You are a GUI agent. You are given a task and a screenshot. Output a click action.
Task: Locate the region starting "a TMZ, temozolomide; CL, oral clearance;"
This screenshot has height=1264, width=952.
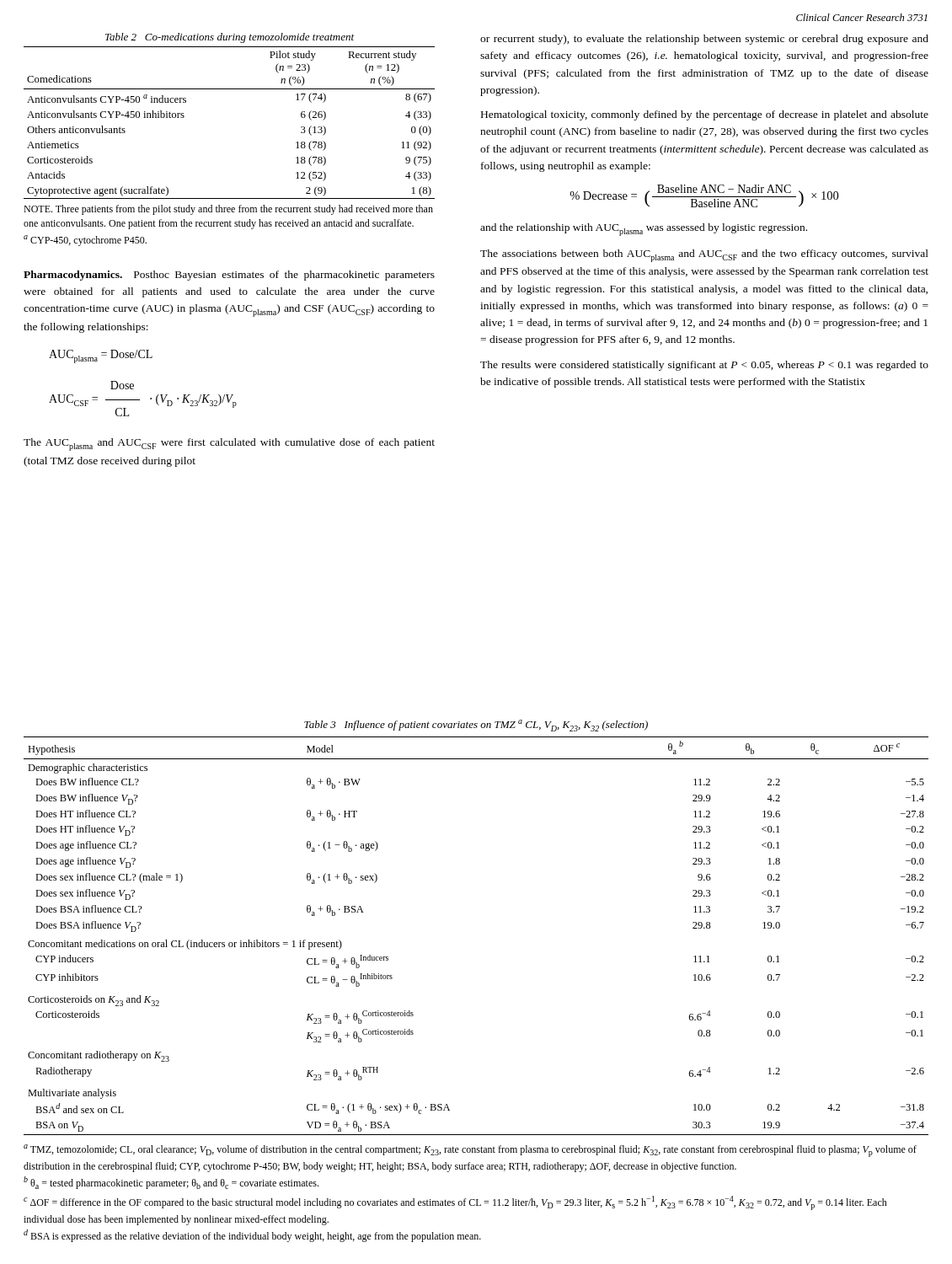470,1191
